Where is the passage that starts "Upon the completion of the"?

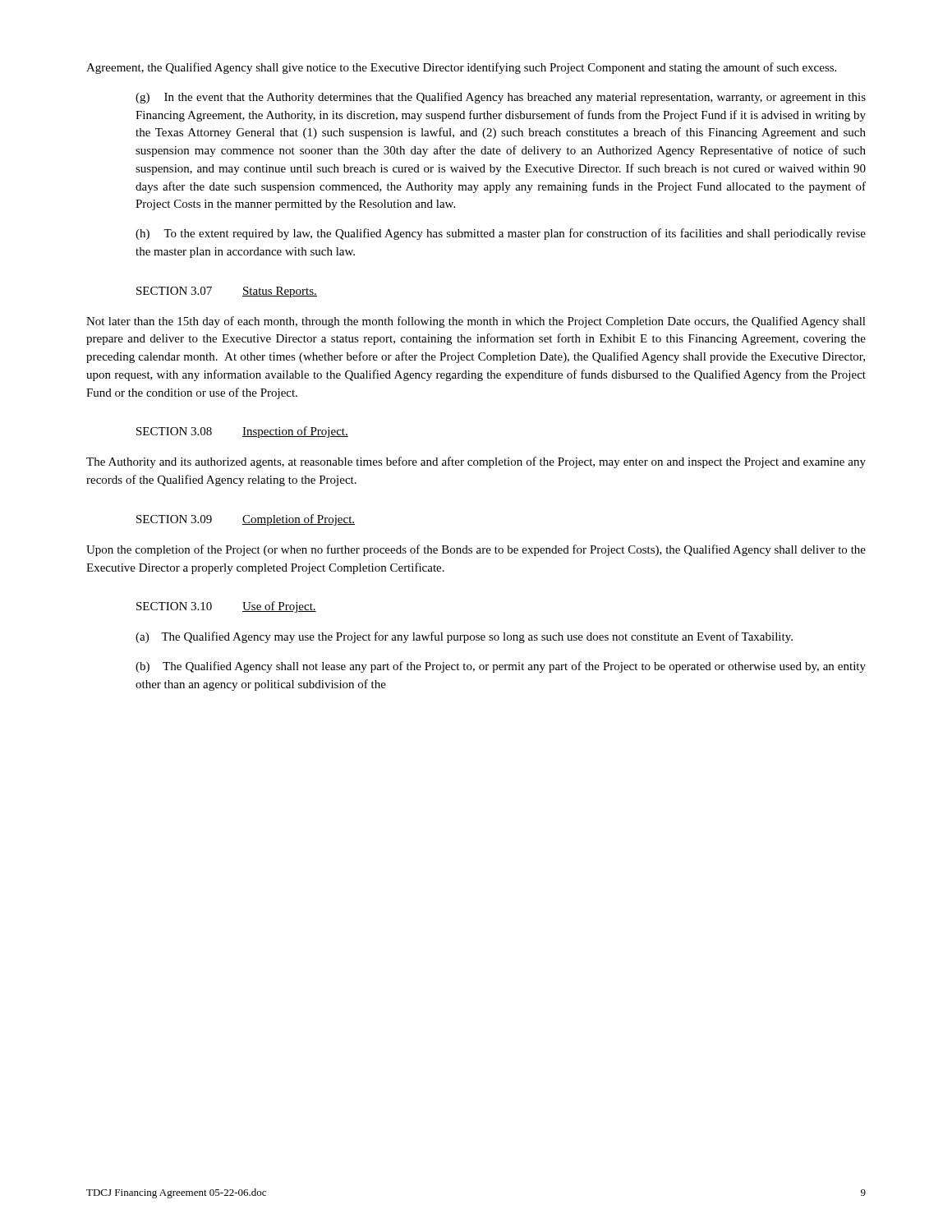pos(476,558)
